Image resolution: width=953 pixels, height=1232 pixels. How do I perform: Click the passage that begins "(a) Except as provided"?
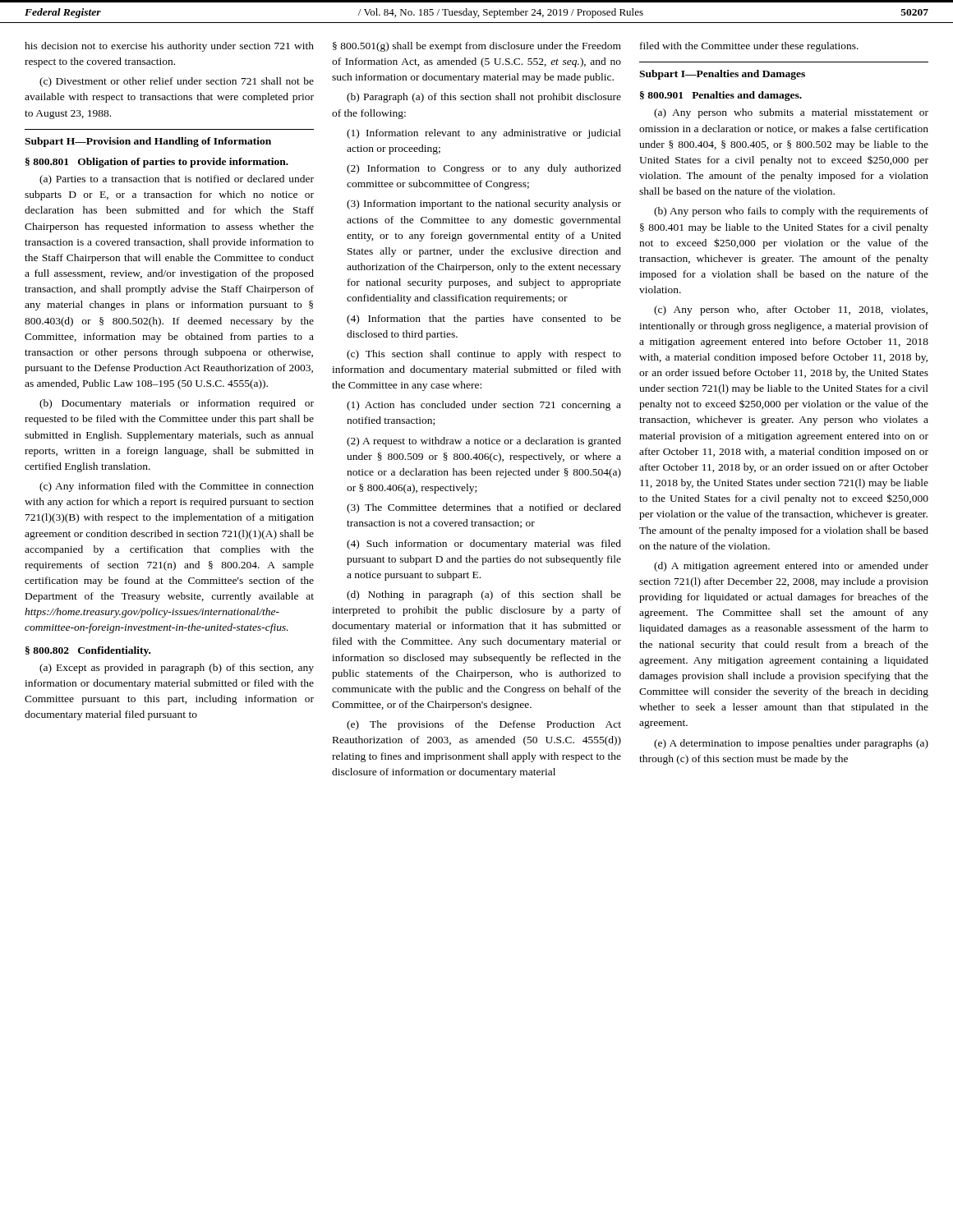[x=169, y=691]
